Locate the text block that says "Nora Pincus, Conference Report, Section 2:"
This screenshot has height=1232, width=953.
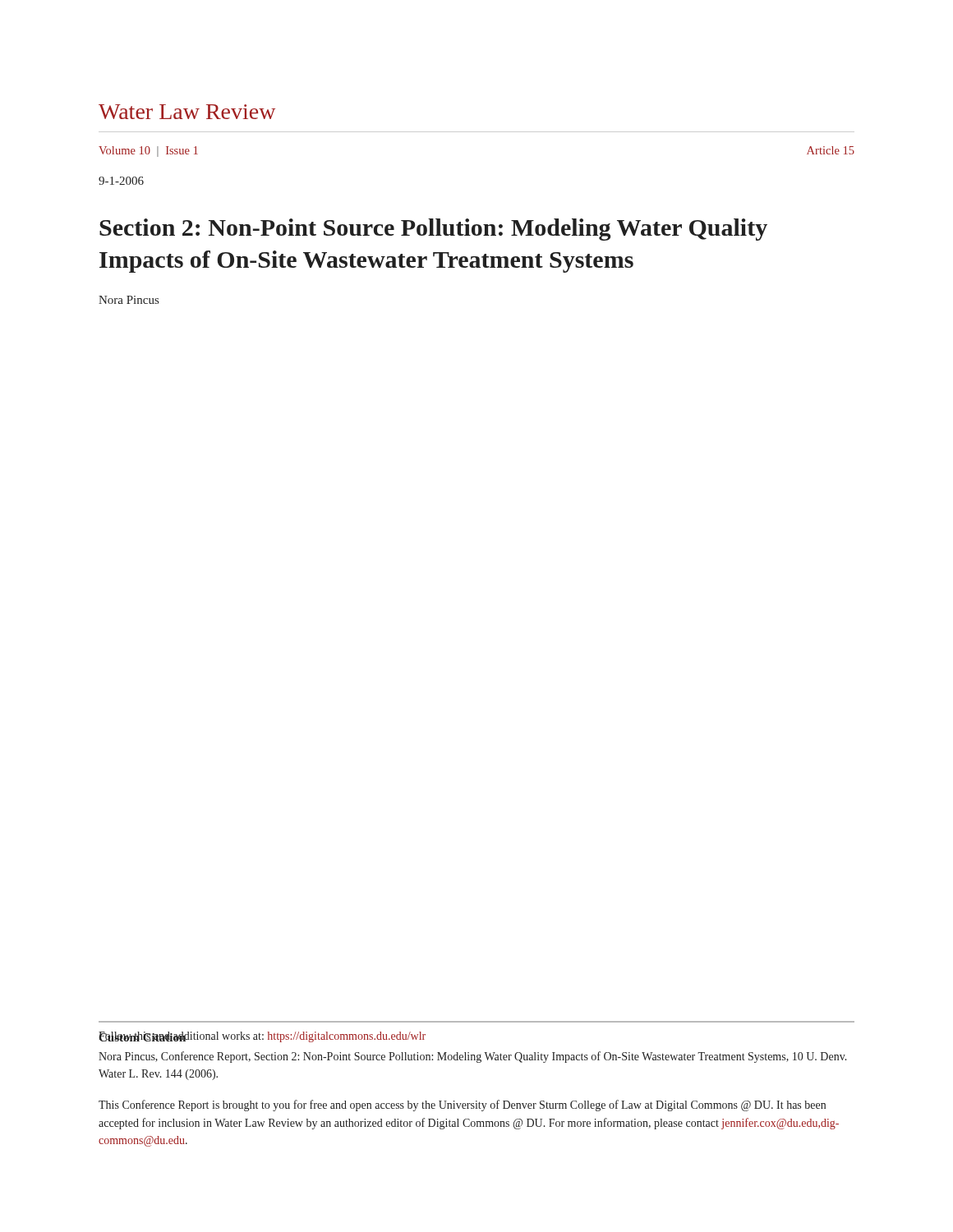coord(473,1065)
